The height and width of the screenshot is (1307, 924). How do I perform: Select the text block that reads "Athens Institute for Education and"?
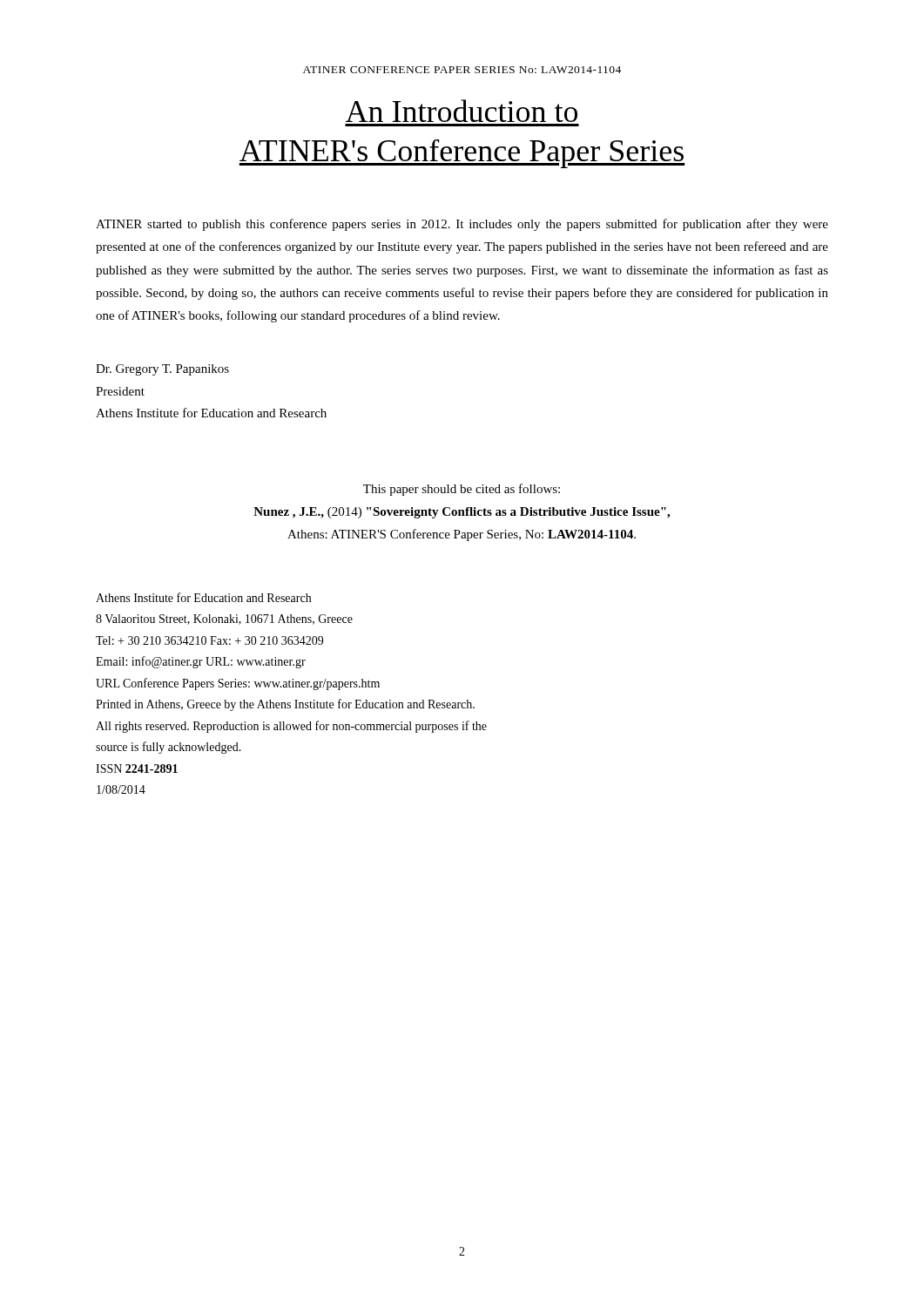(x=291, y=694)
